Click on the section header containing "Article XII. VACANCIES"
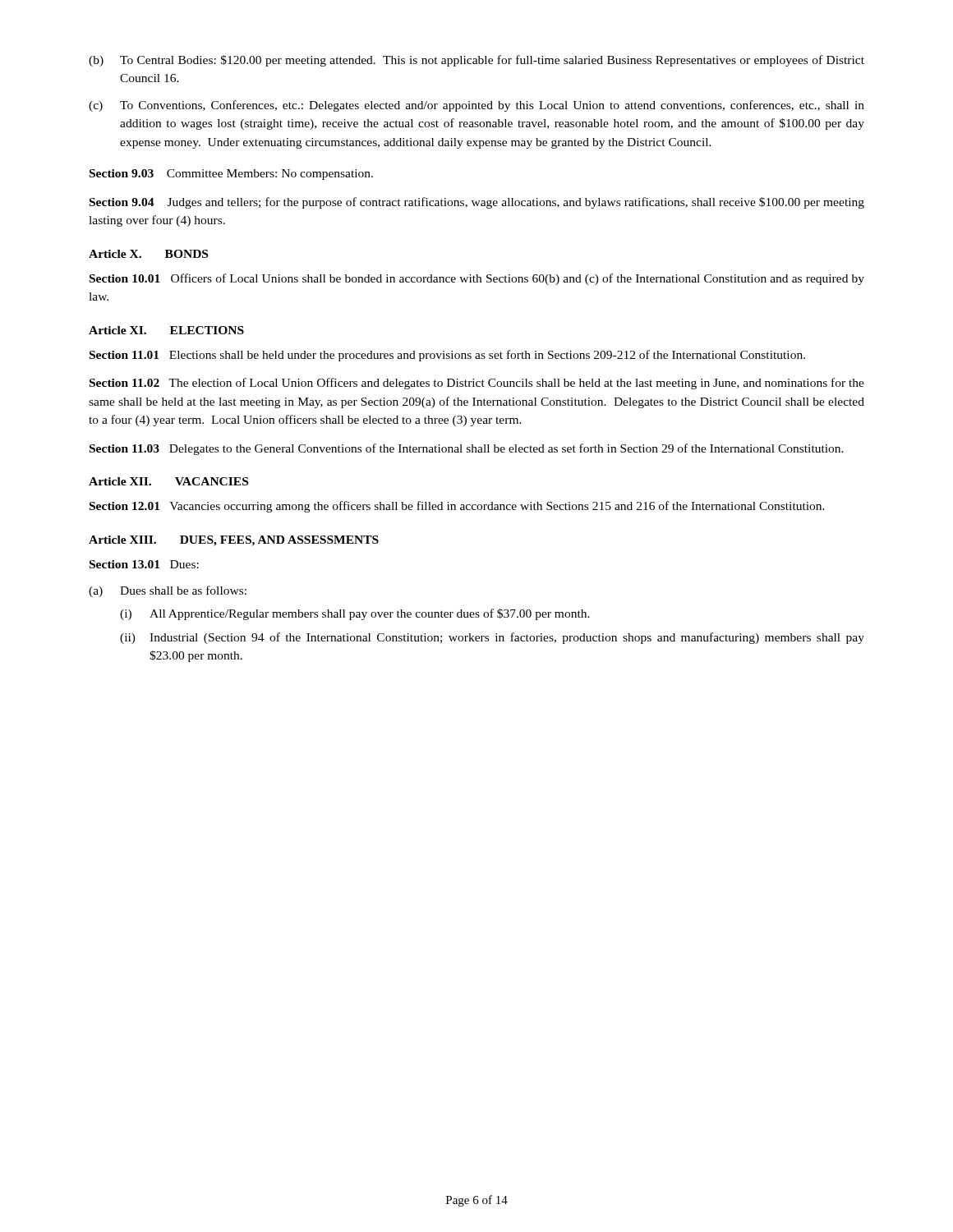953x1232 pixels. [x=169, y=481]
